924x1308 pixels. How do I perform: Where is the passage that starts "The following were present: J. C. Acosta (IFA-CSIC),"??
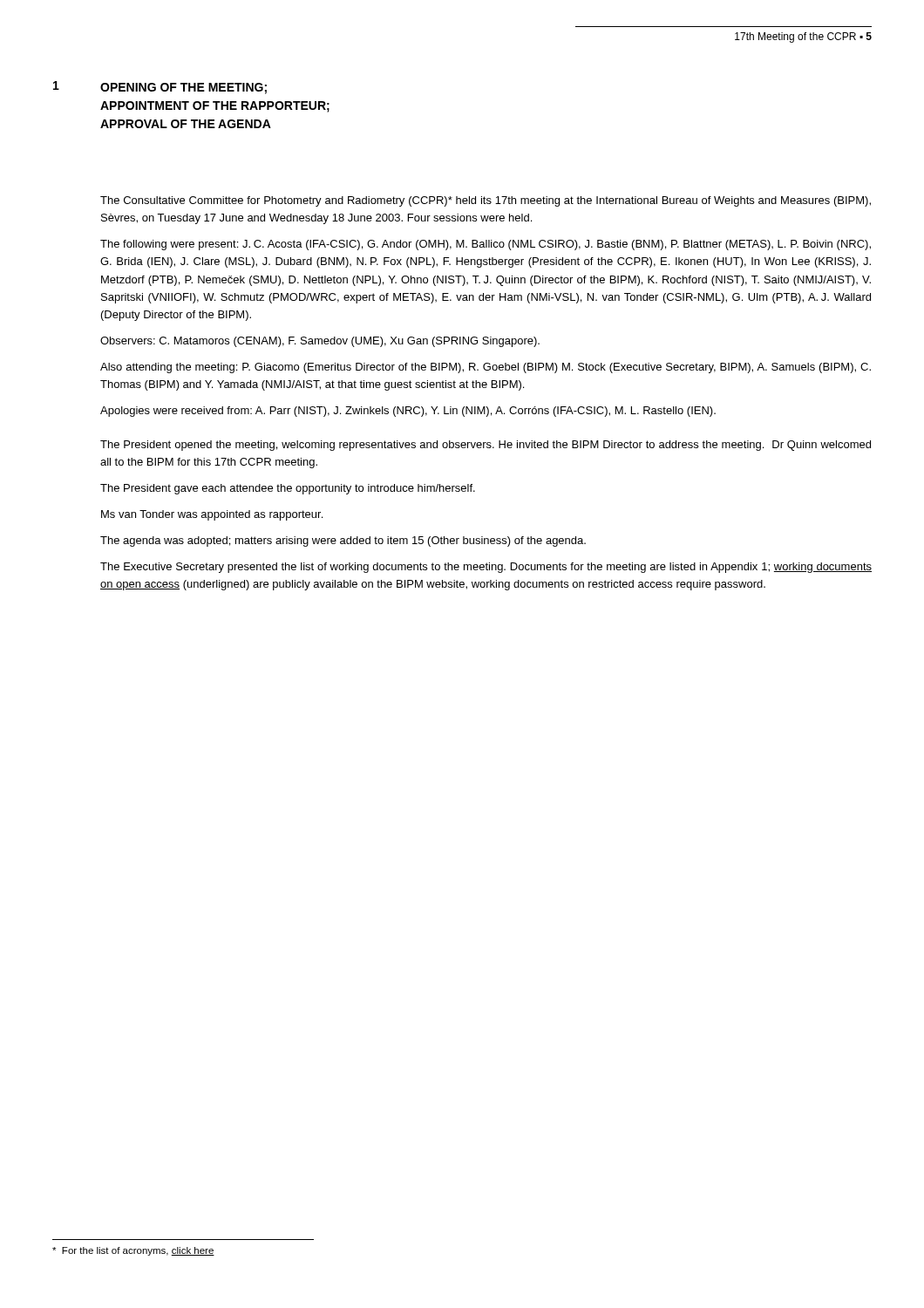click(x=486, y=280)
